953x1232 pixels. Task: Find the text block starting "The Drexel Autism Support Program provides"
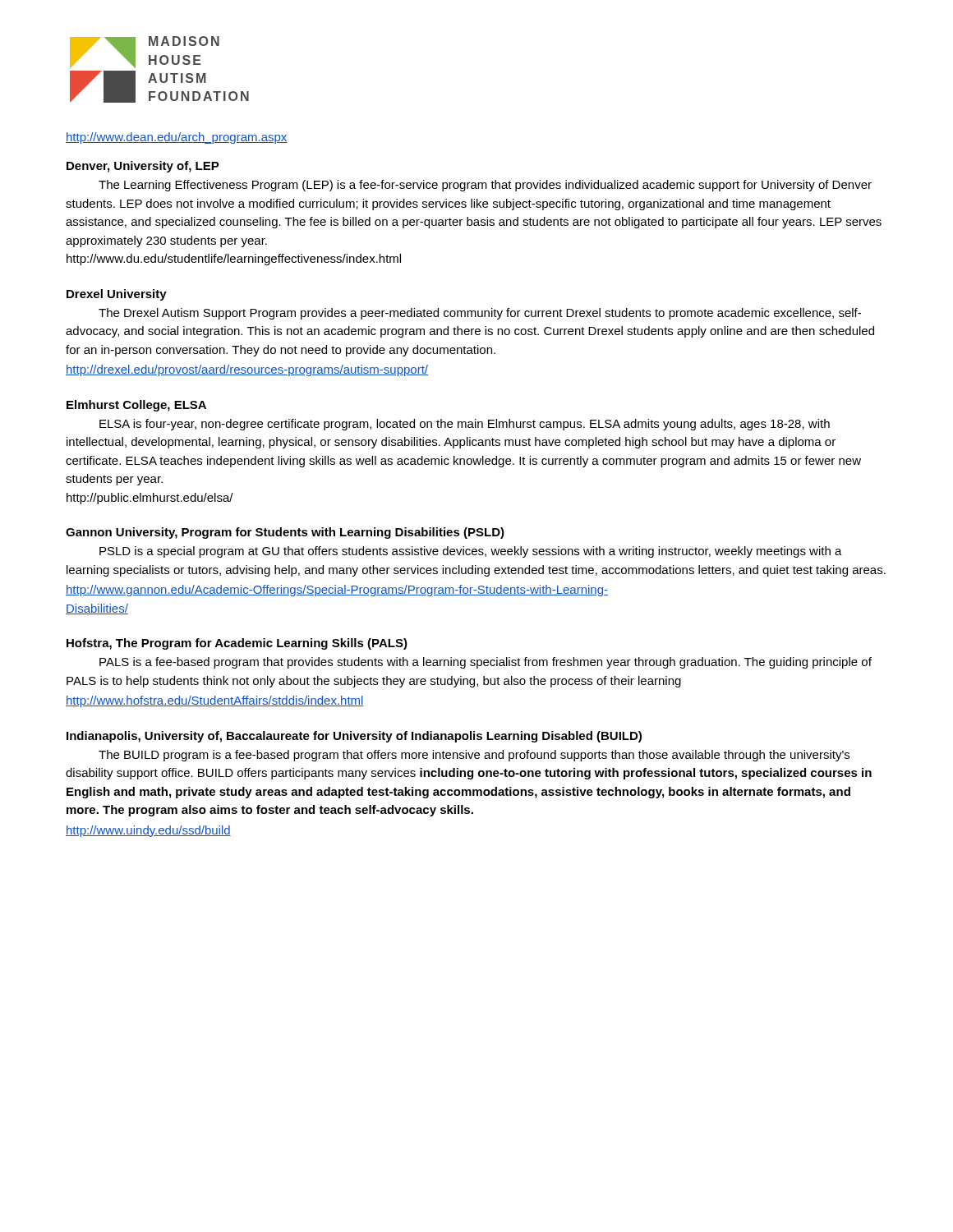click(x=476, y=341)
